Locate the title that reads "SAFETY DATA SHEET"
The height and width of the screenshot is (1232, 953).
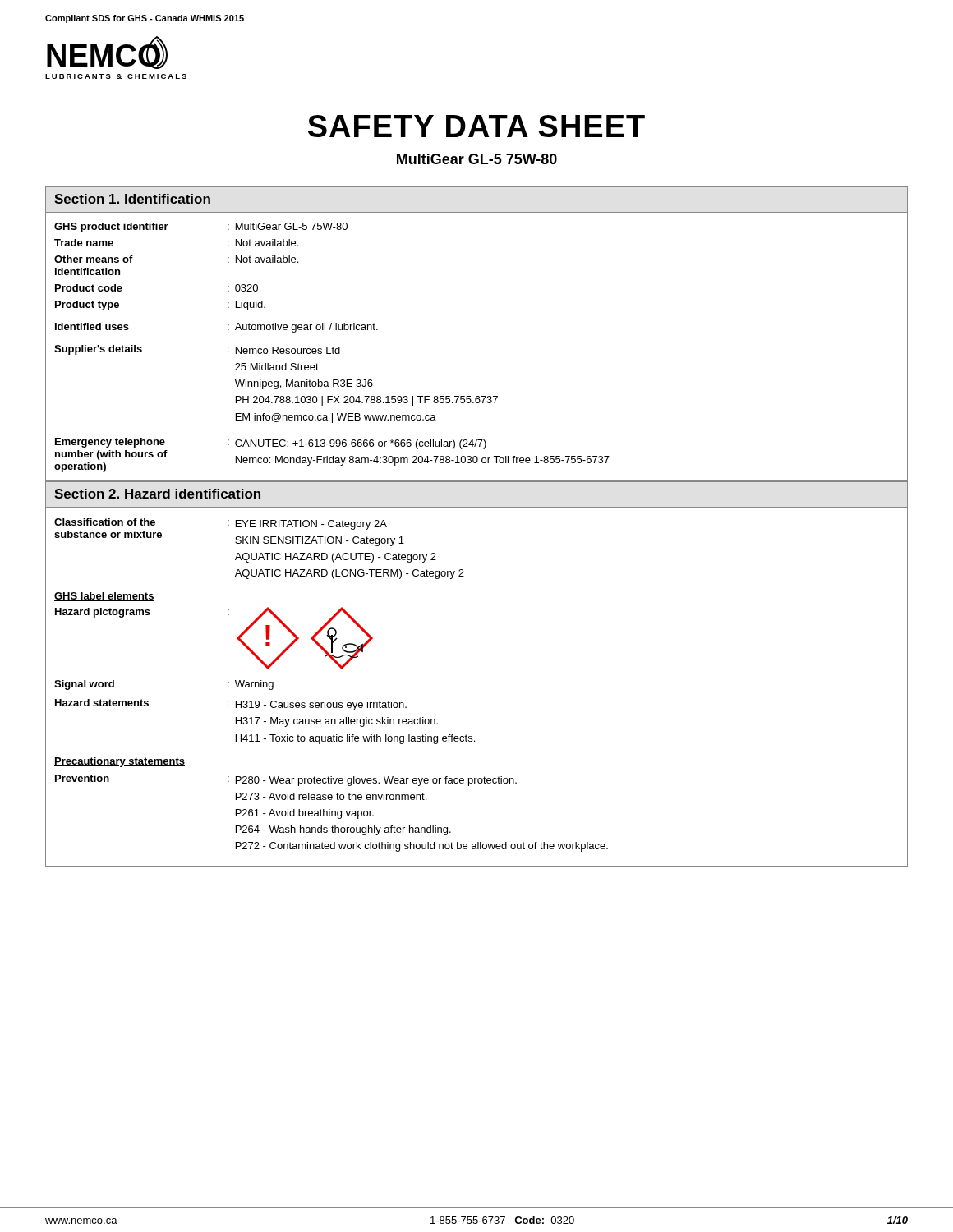click(476, 127)
